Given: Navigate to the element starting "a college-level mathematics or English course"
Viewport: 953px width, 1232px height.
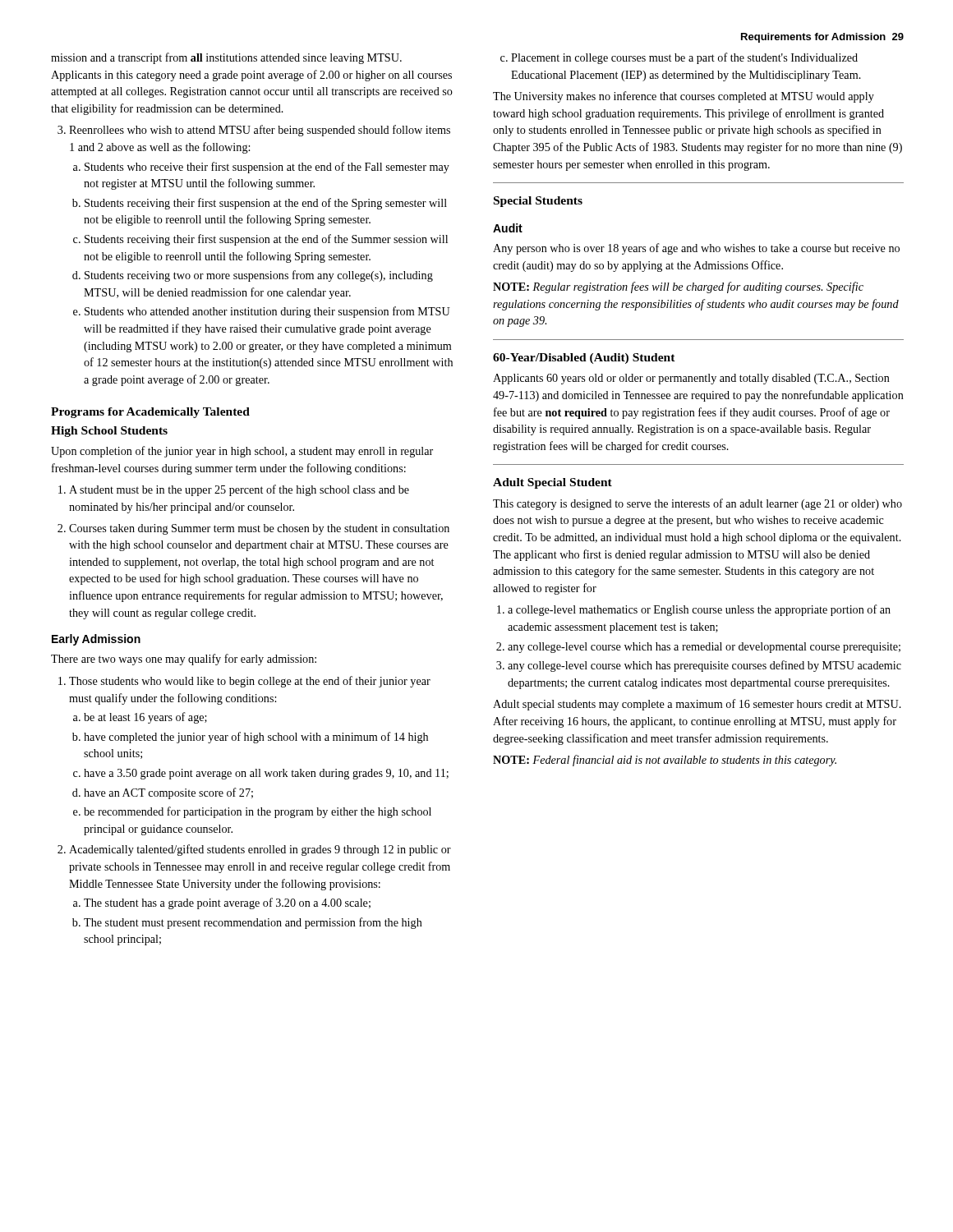Looking at the screenshot, I should click(698, 646).
